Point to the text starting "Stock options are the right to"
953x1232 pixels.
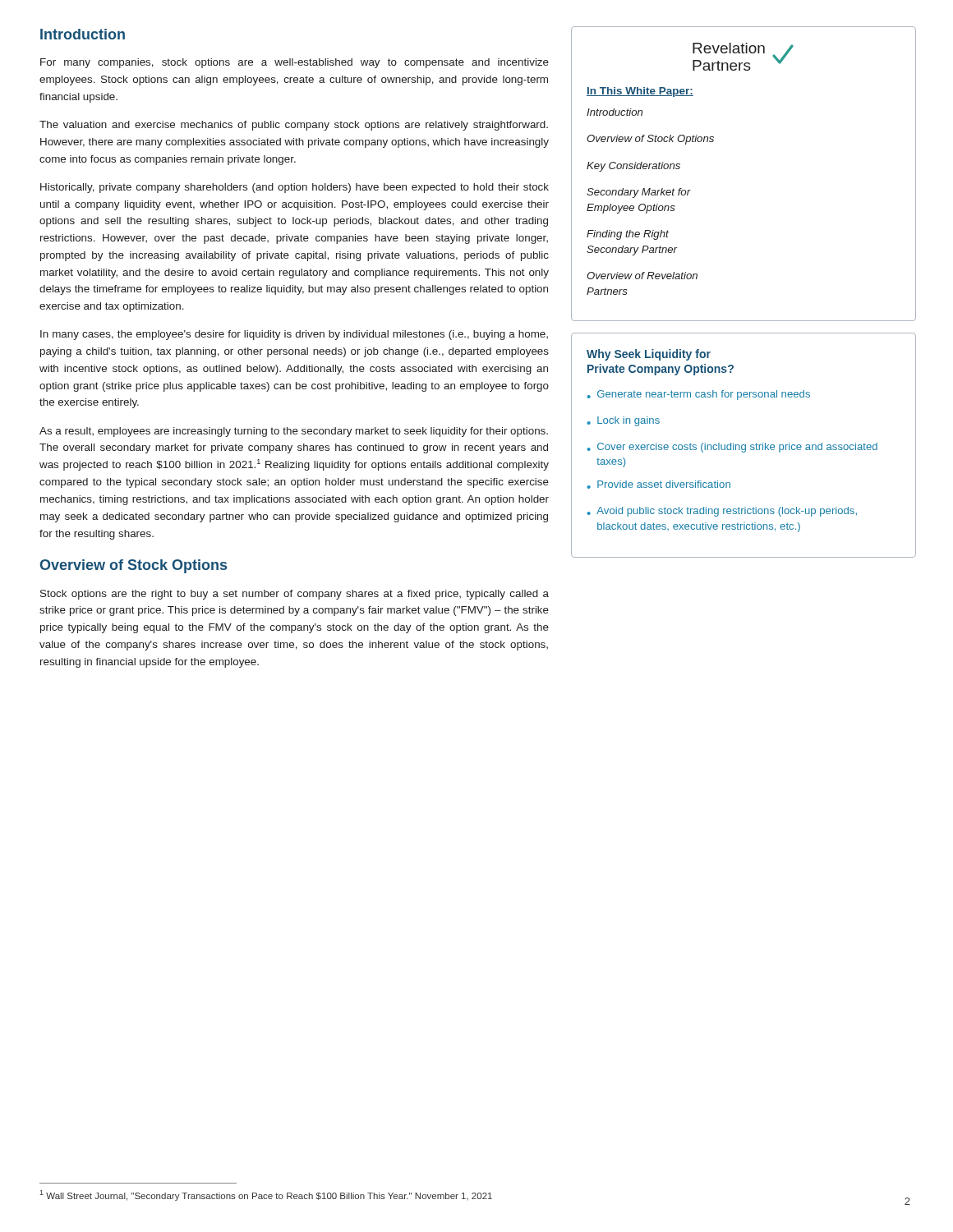coord(294,628)
